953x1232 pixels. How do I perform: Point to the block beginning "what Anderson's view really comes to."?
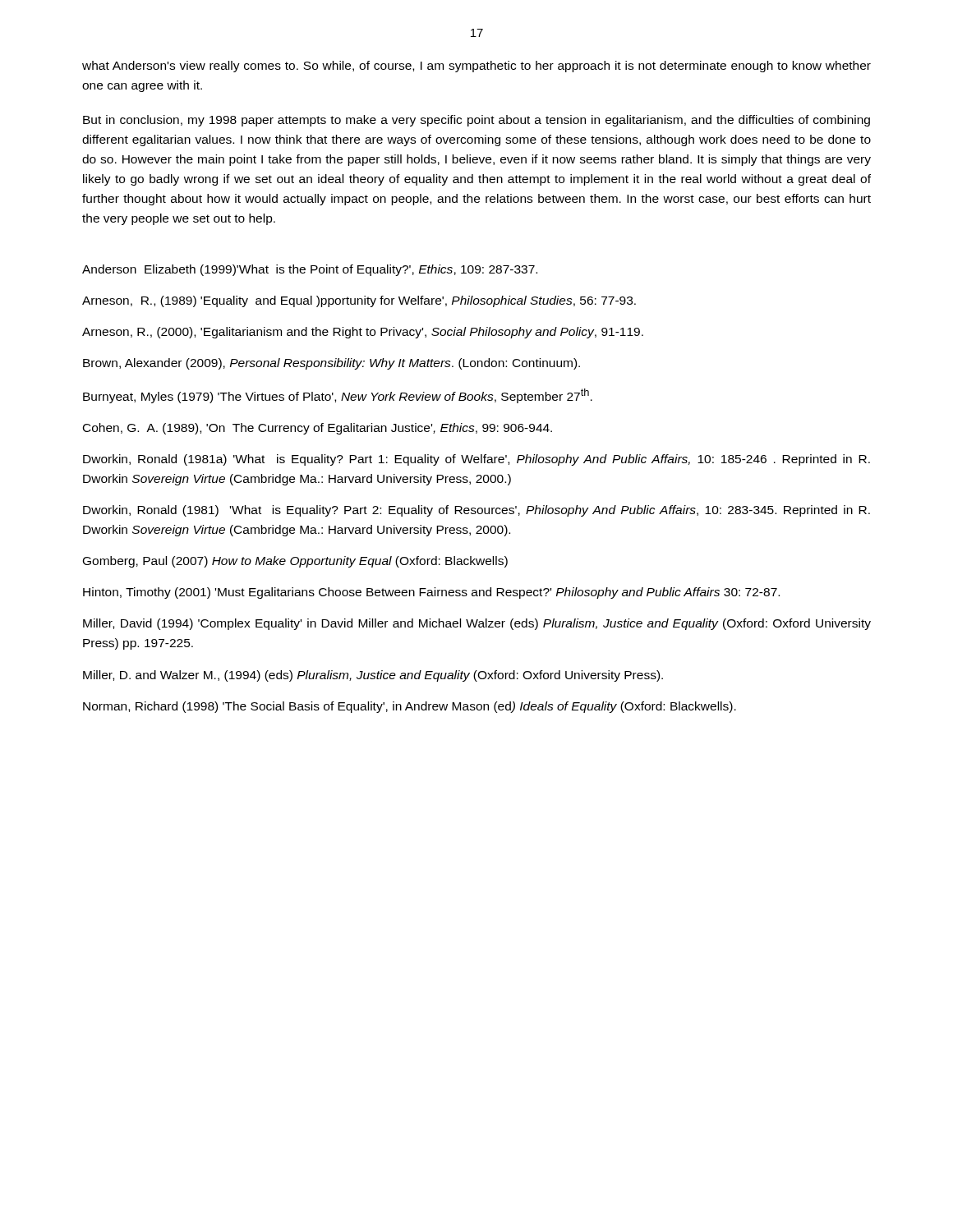coord(476,76)
